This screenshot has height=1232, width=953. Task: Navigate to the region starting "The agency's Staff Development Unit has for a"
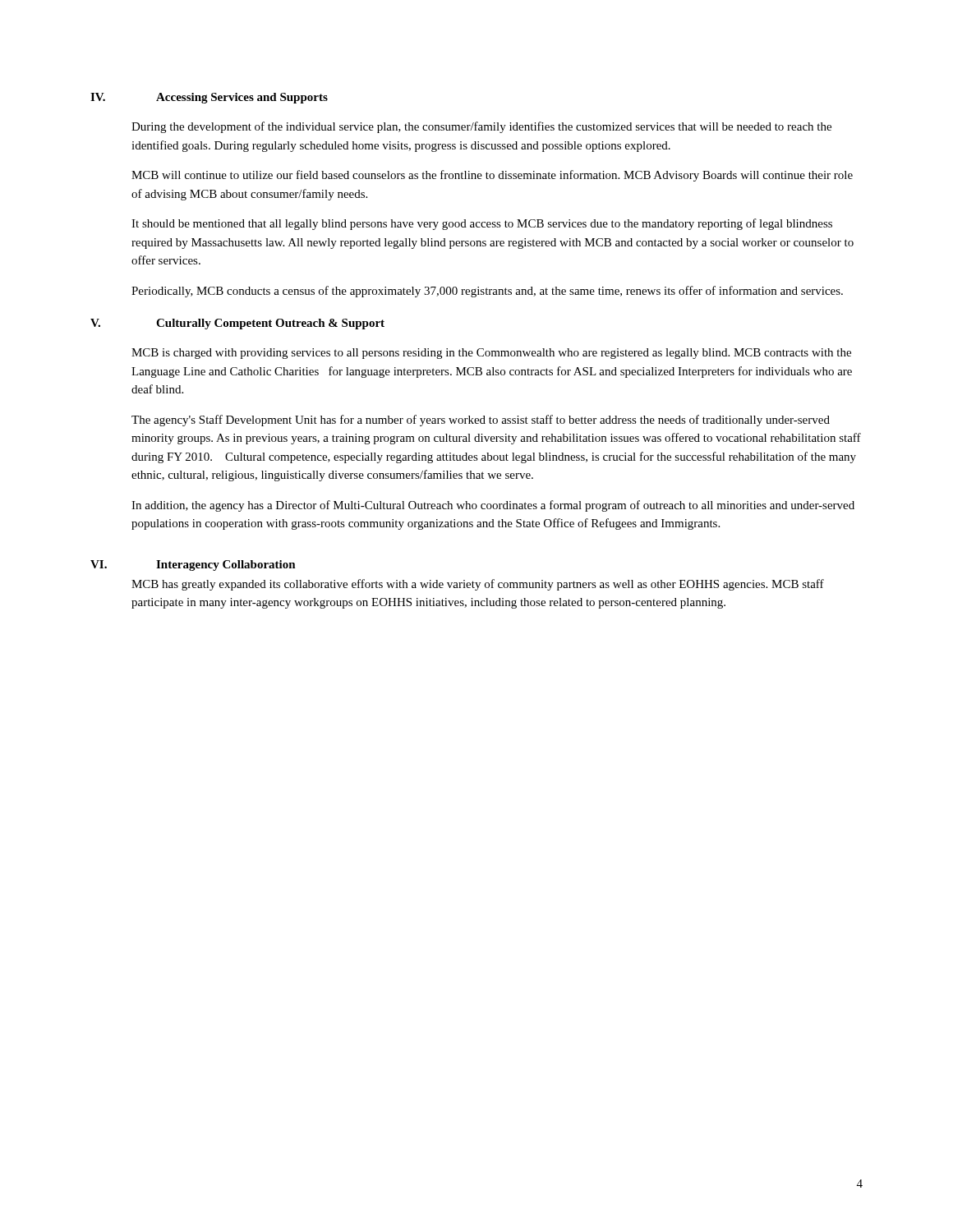[x=496, y=447]
